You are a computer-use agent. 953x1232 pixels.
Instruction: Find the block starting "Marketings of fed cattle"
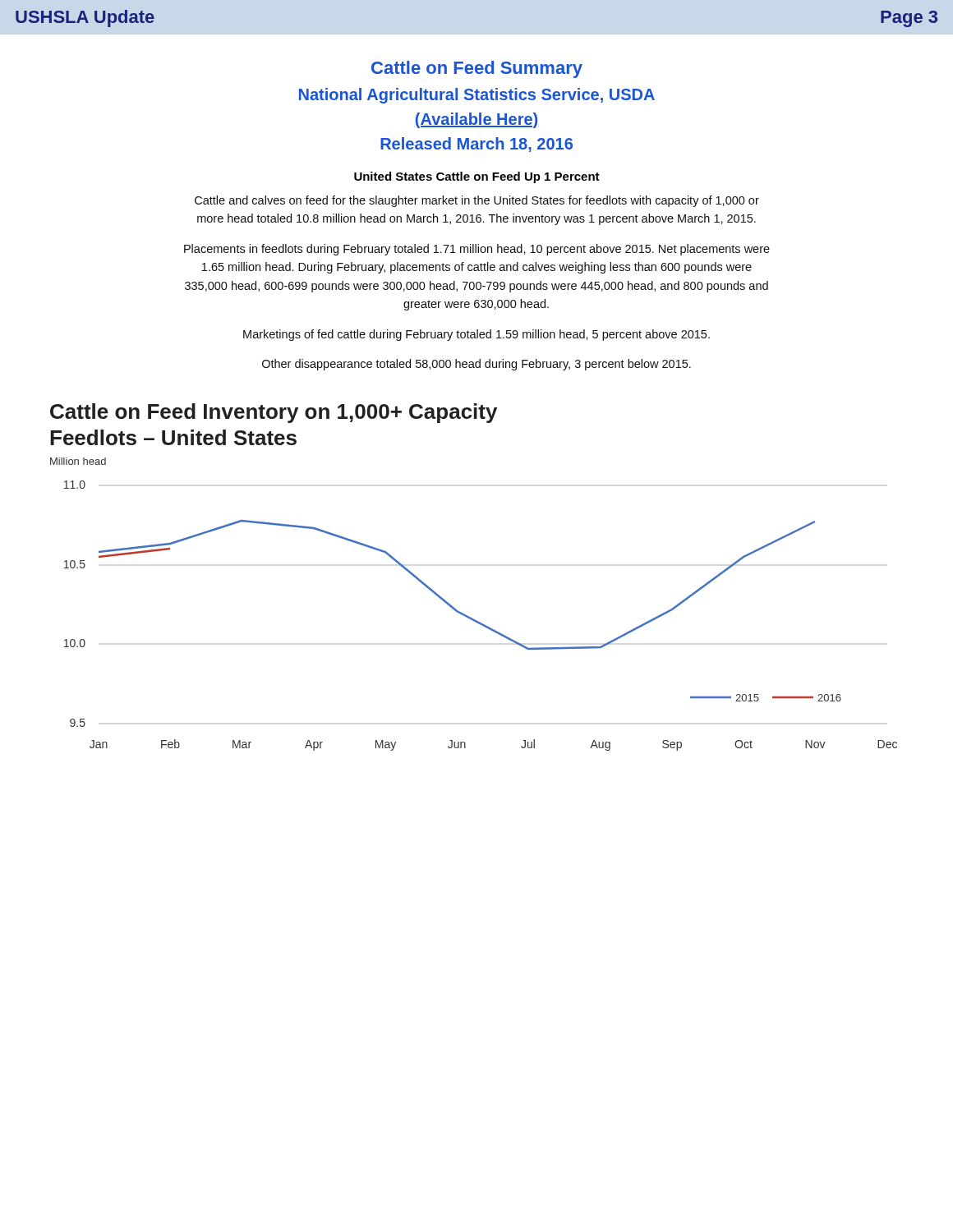pos(476,334)
